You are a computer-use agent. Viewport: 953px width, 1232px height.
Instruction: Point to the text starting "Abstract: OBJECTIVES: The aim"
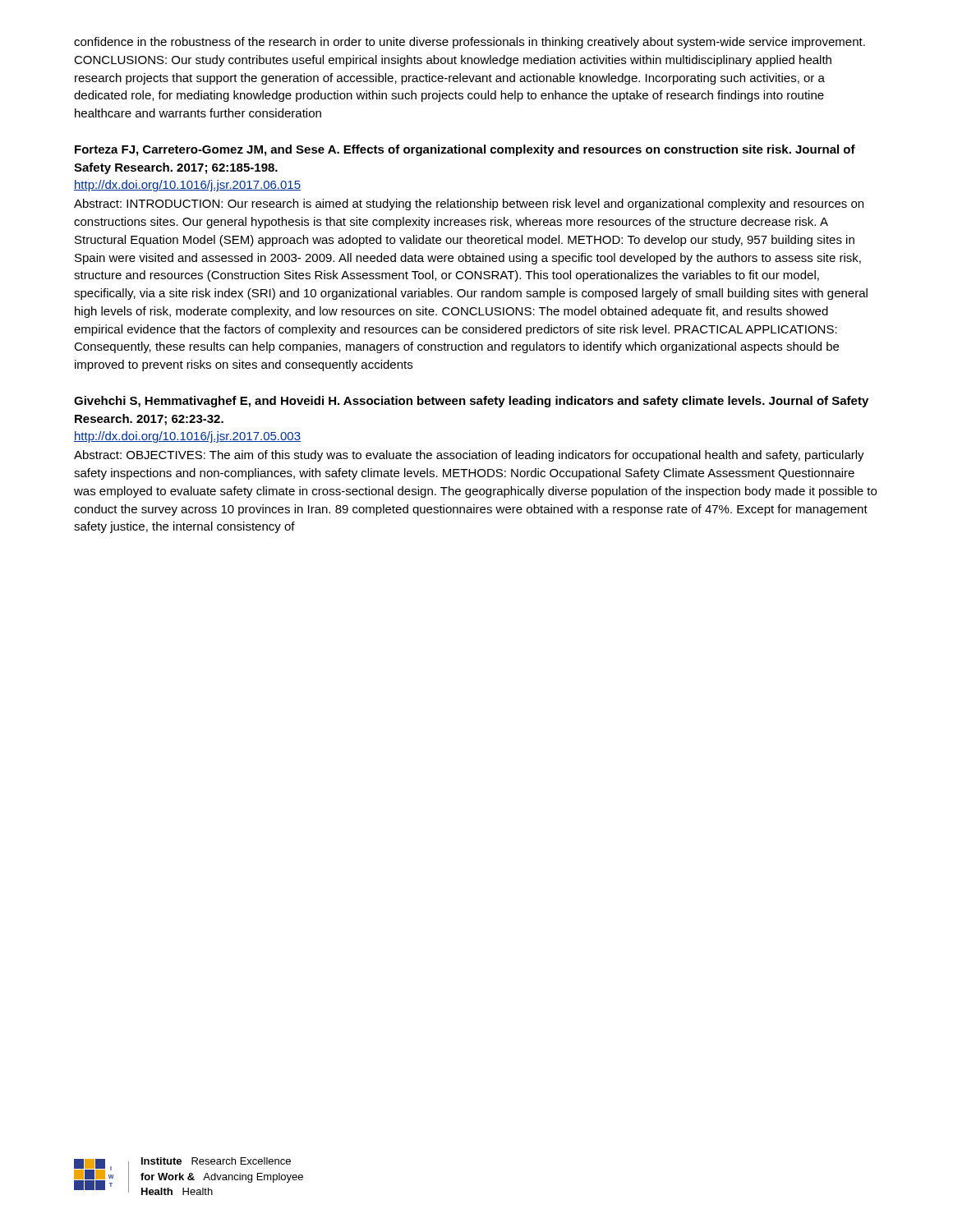click(x=476, y=491)
